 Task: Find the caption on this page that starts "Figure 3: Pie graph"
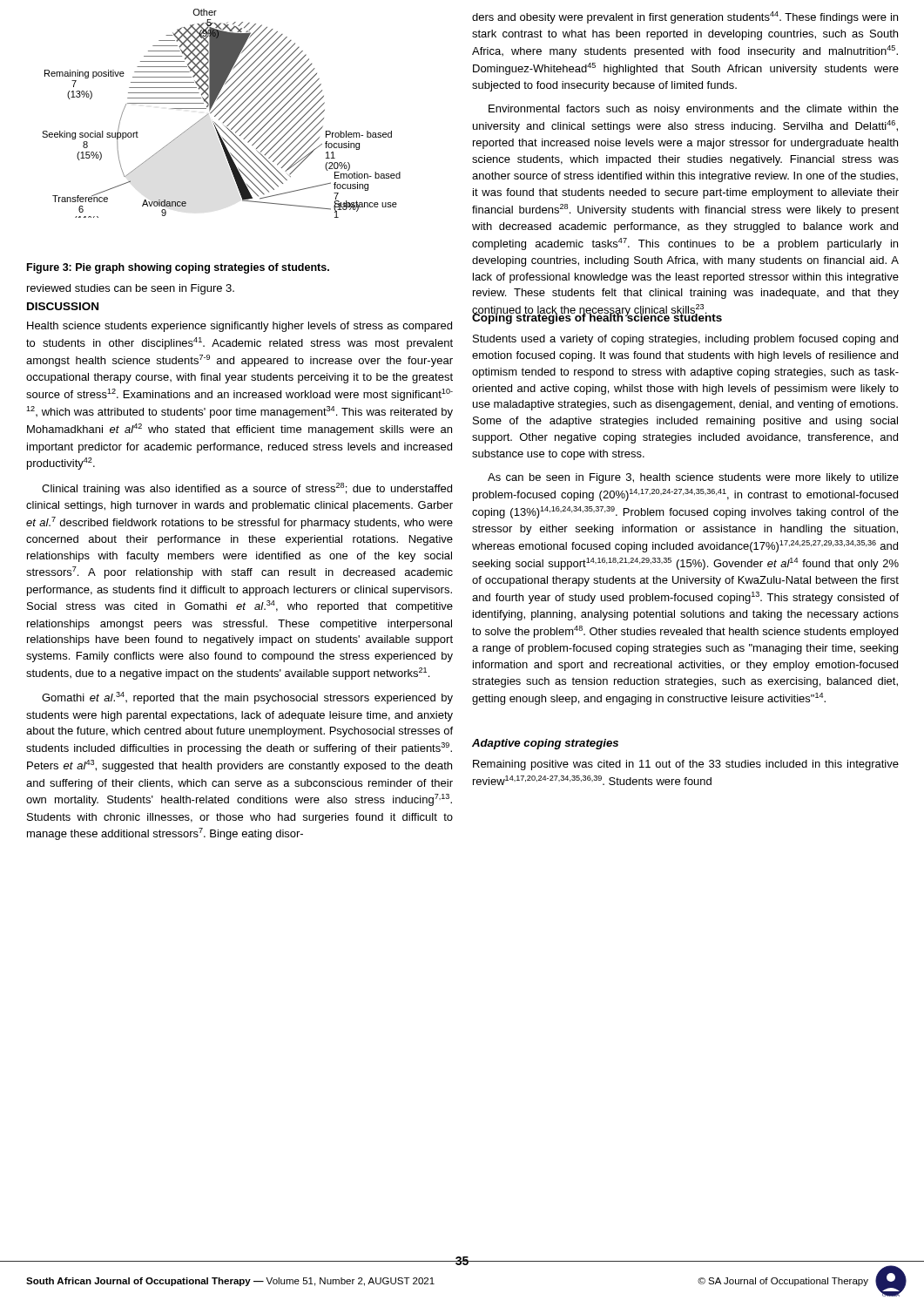point(178,267)
